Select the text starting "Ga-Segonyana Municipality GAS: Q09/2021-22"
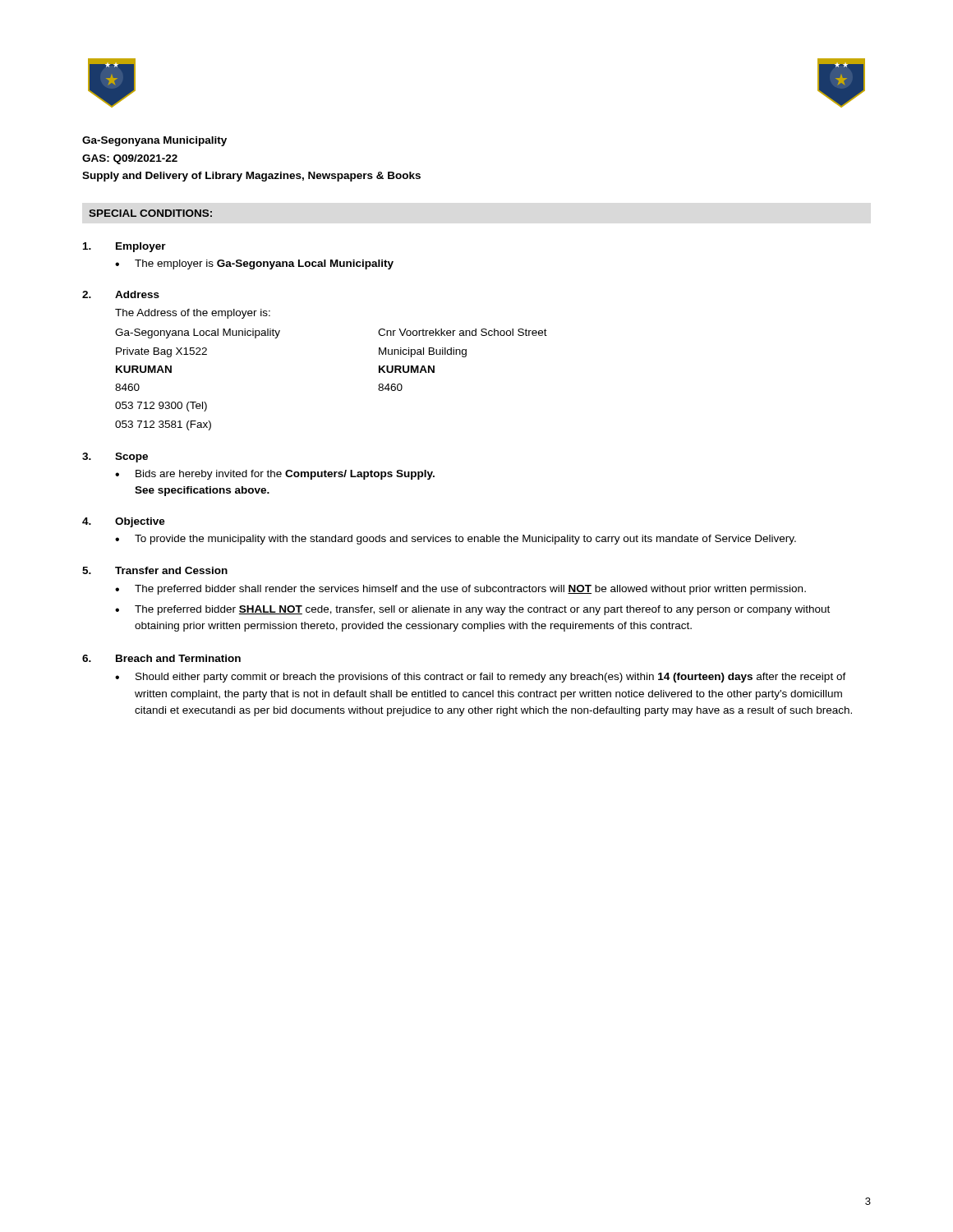 click(x=154, y=141)
